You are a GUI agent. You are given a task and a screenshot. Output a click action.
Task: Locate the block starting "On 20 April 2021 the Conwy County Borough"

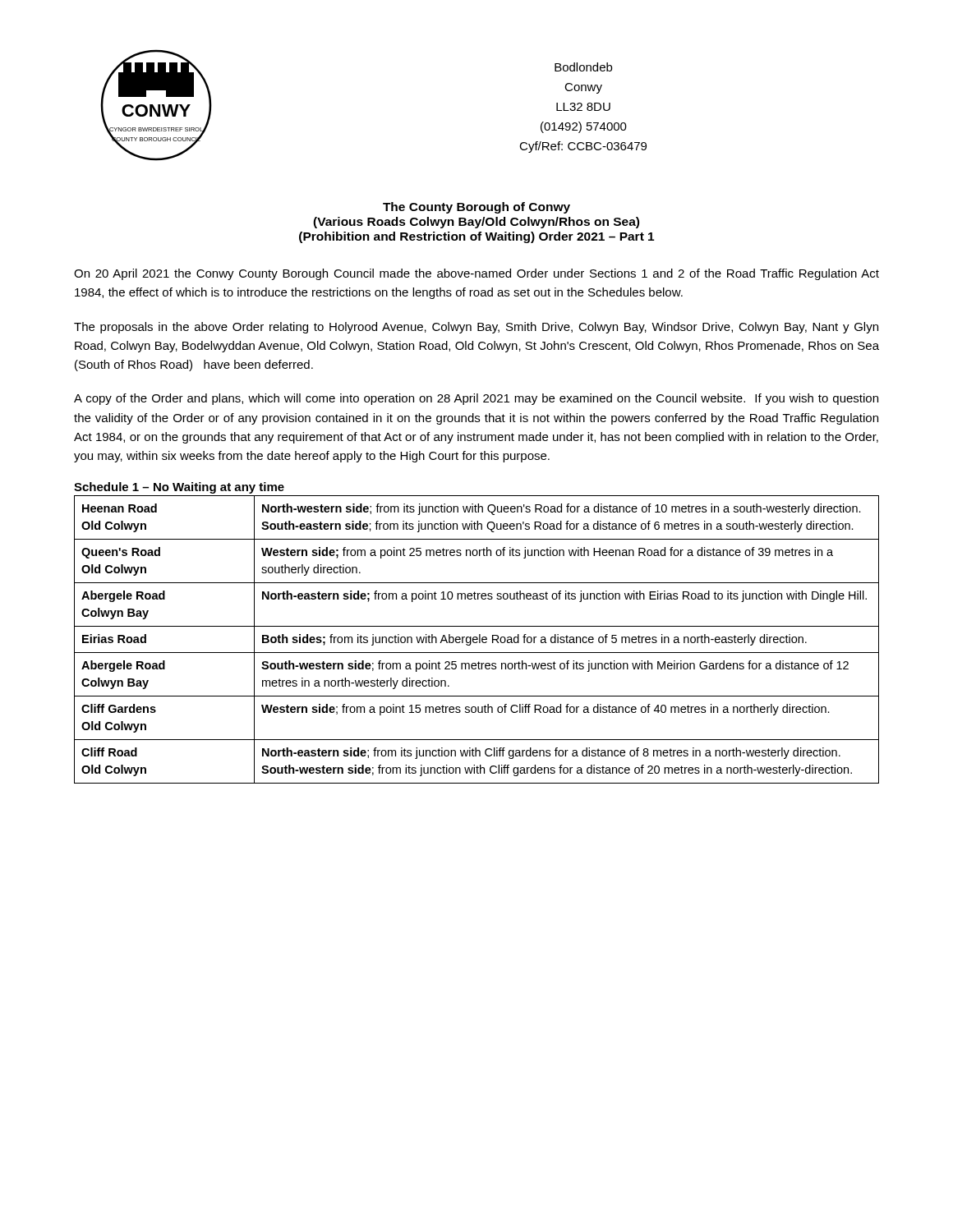(476, 283)
